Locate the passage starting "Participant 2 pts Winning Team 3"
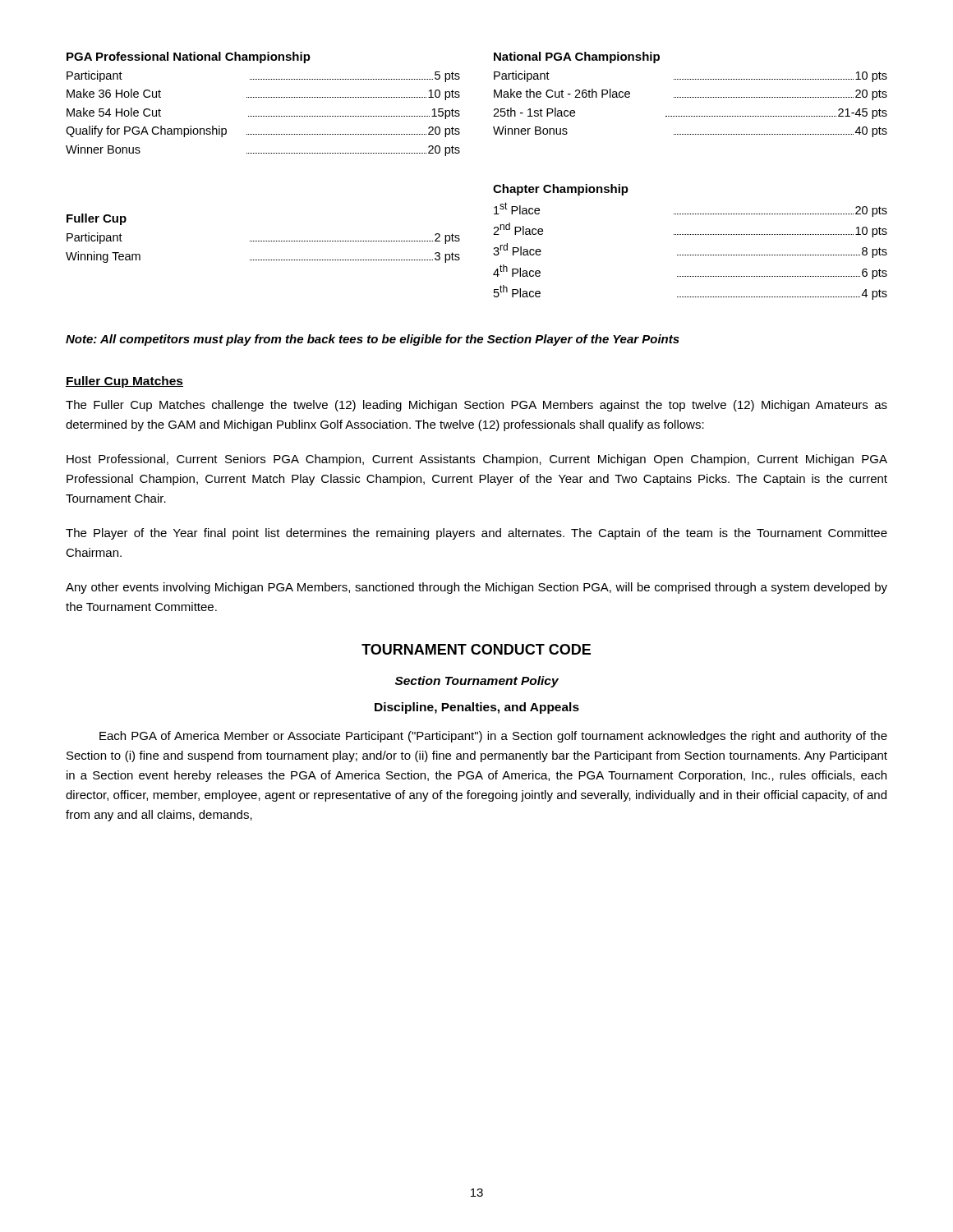The image size is (953, 1232). (263, 247)
